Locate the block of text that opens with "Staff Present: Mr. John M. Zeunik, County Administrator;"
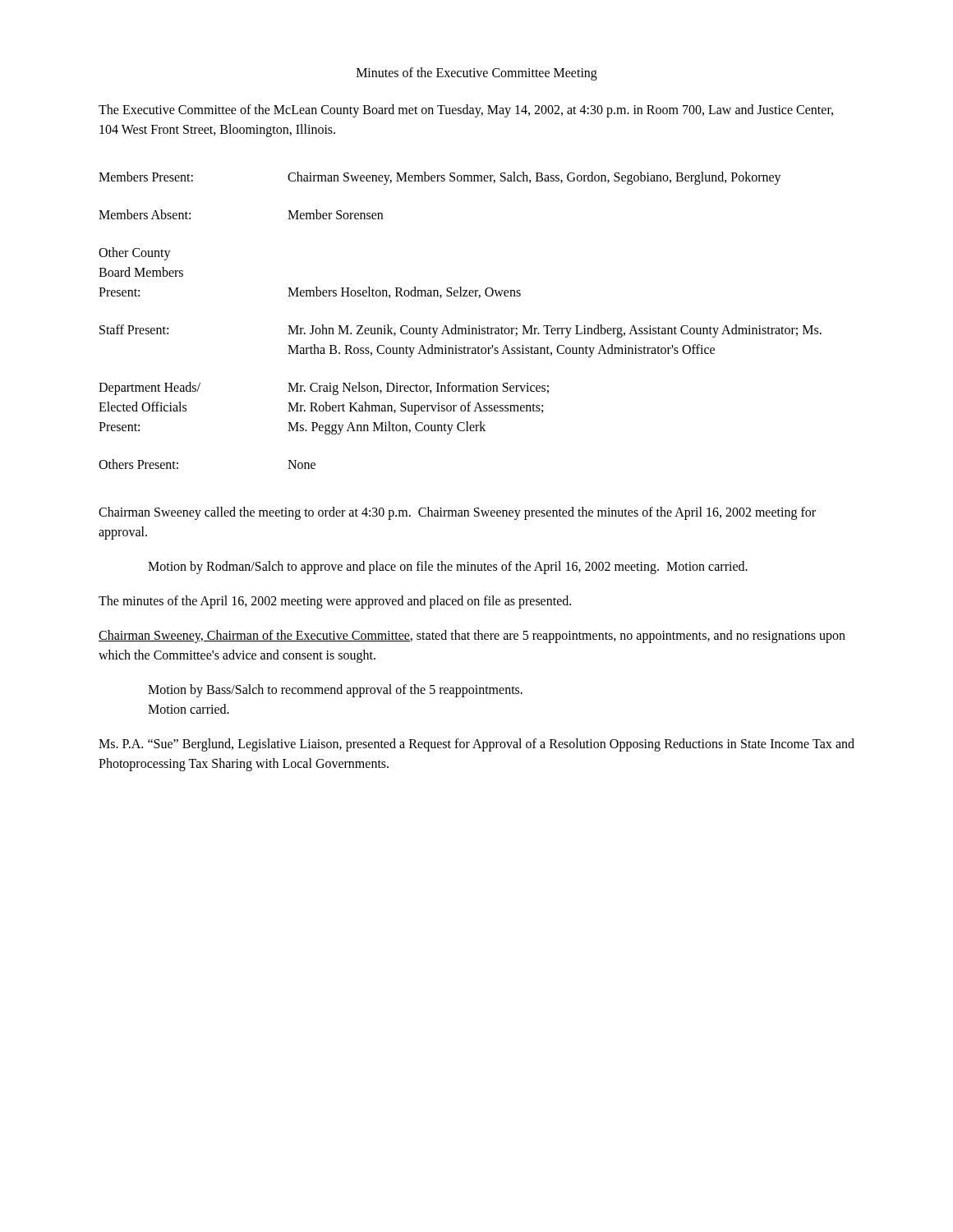Viewport: 953px width, 1232px height. (476, 340)
